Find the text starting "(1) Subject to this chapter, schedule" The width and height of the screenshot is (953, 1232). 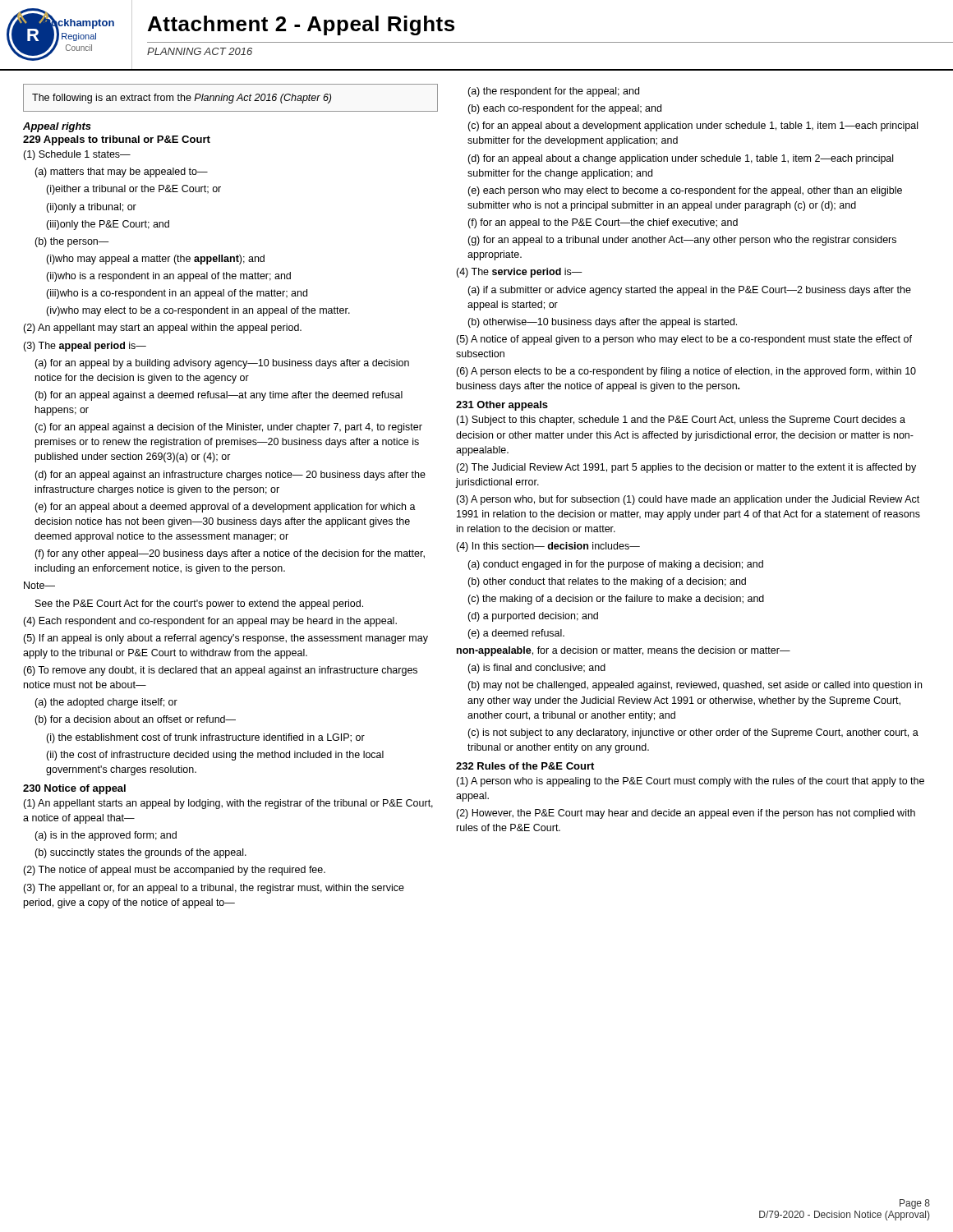[693, 584]
